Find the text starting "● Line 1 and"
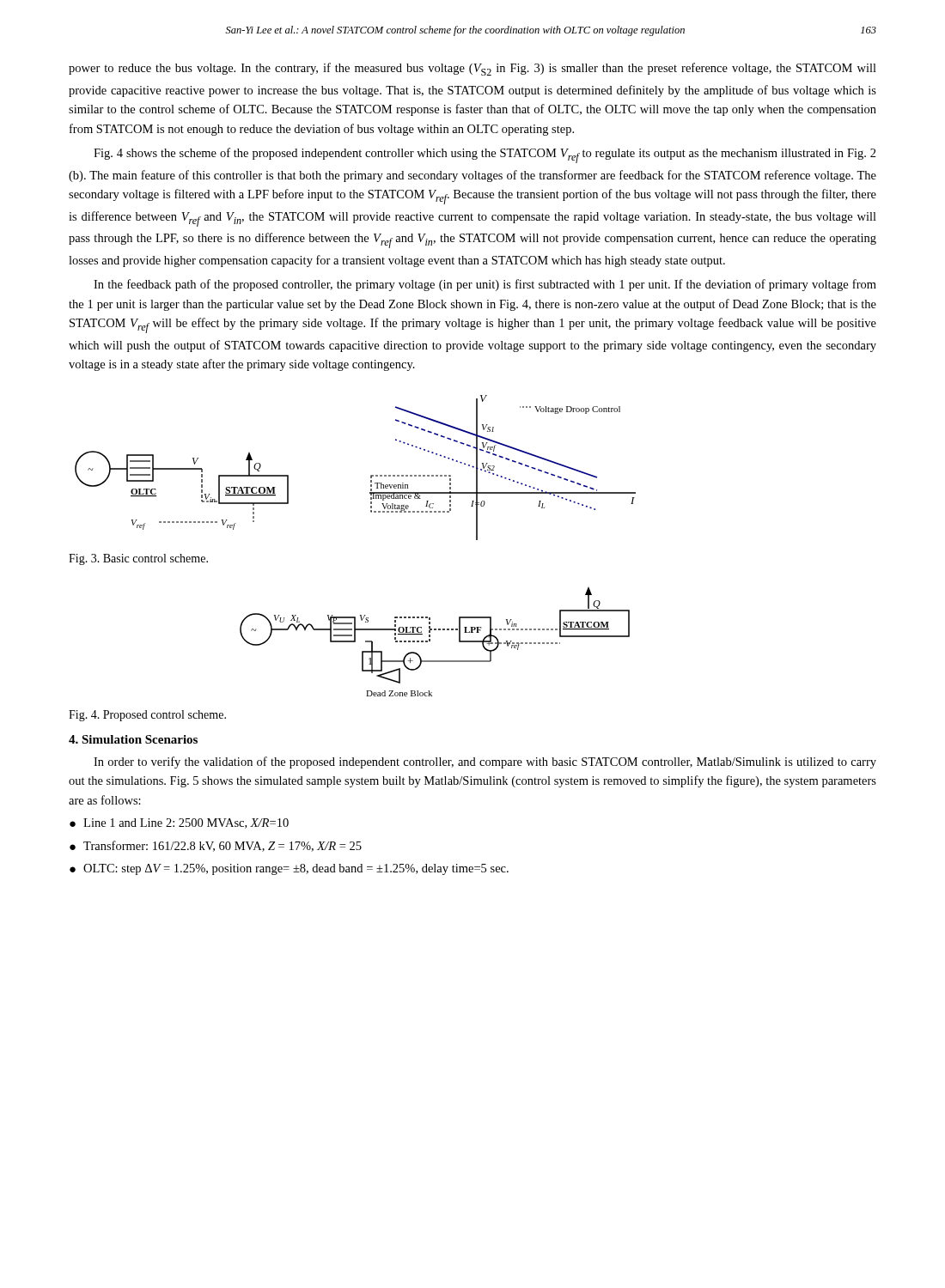Screen dimensions: 1288x945 (179, 824)
